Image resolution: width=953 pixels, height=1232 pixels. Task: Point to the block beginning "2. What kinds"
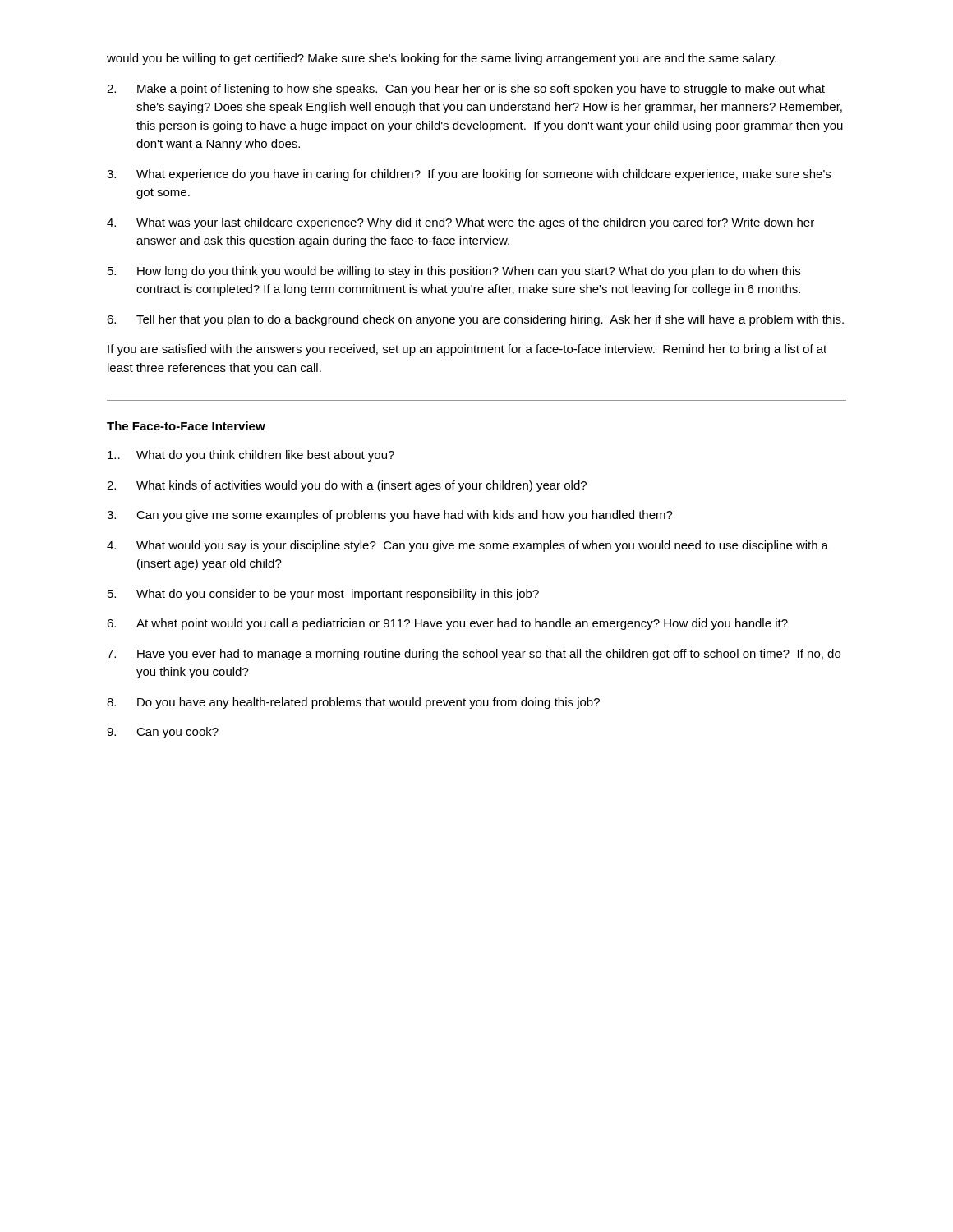point(347,485)
